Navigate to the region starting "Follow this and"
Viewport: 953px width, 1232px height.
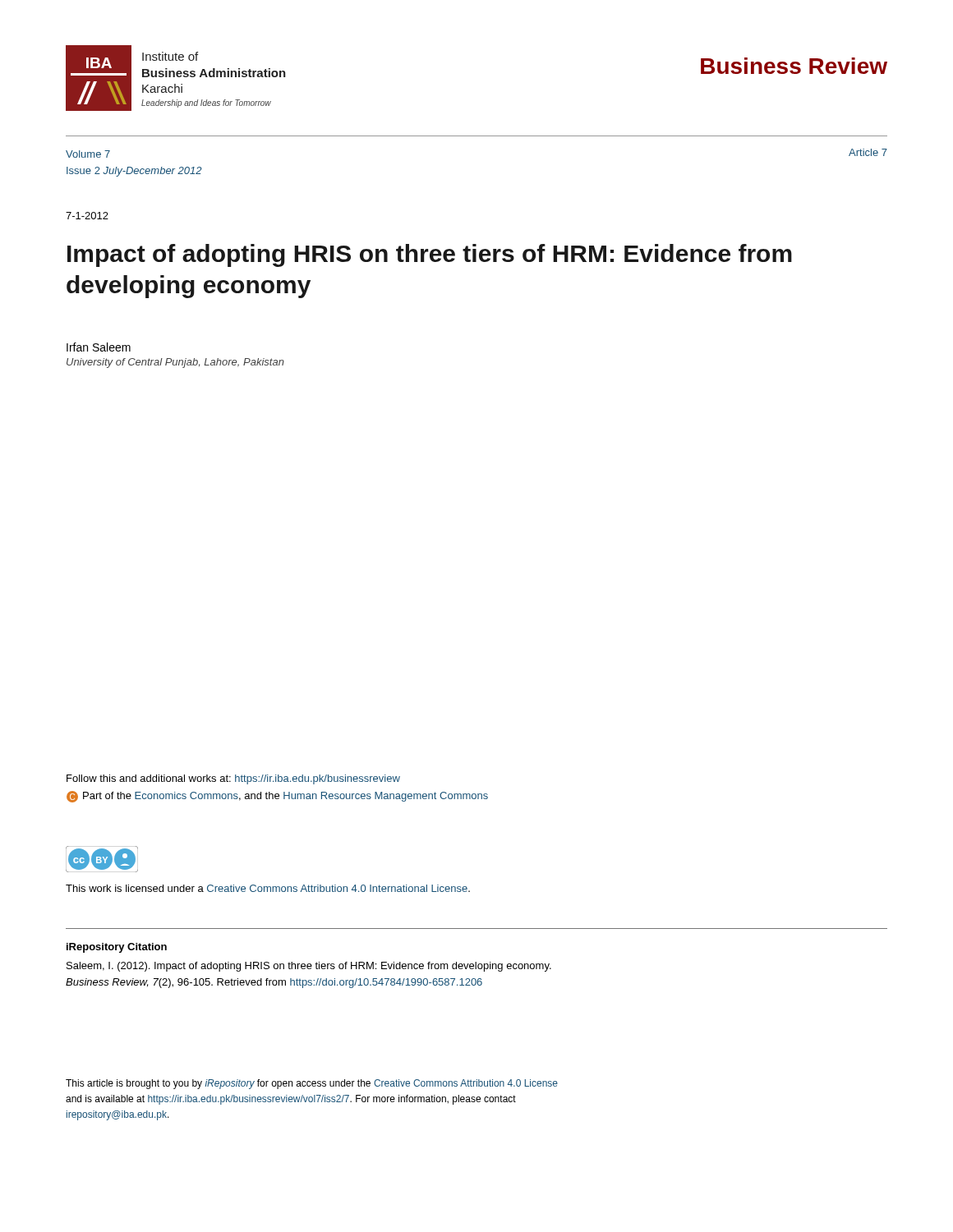[x=233, y=778]
